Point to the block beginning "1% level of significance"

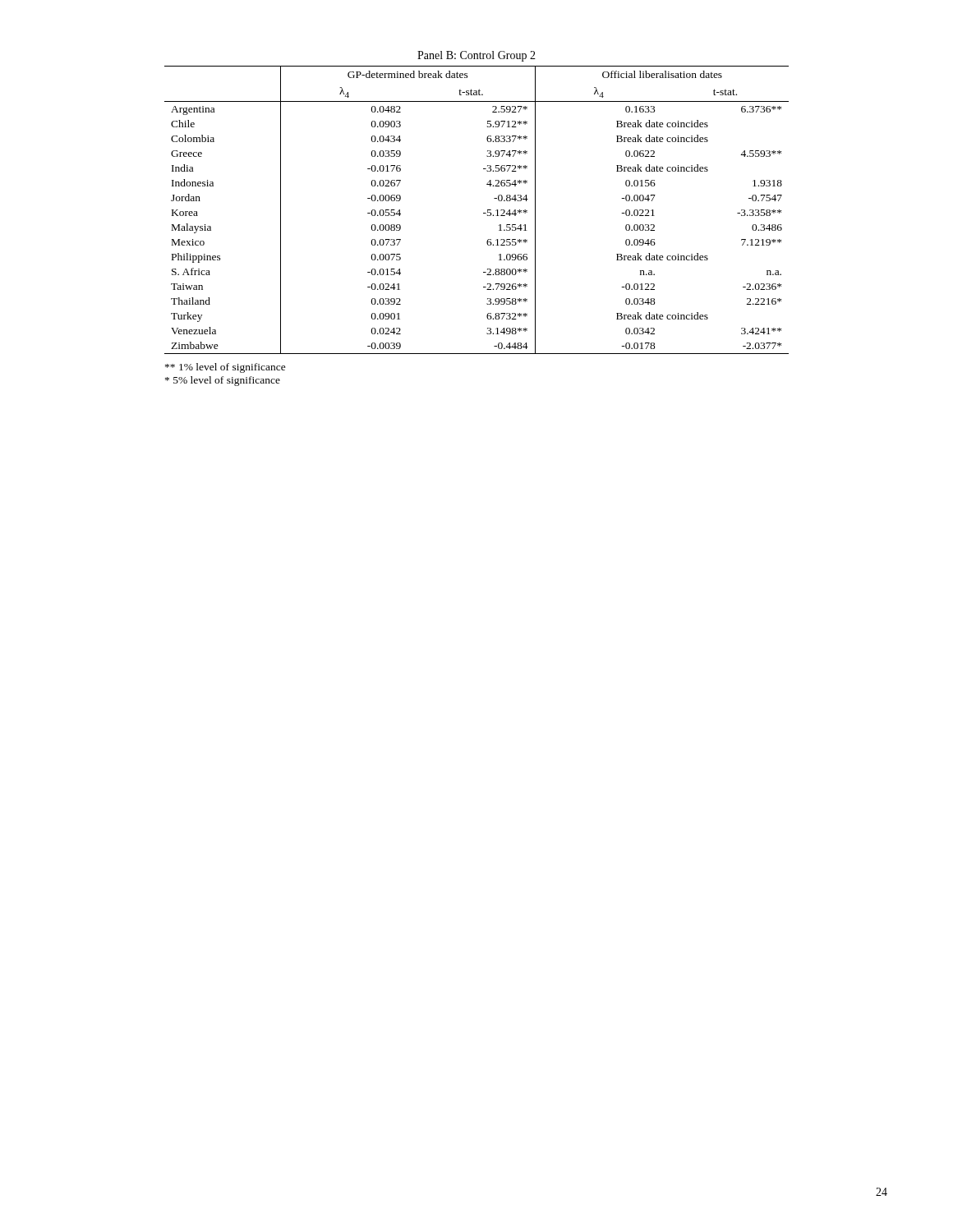225,373
